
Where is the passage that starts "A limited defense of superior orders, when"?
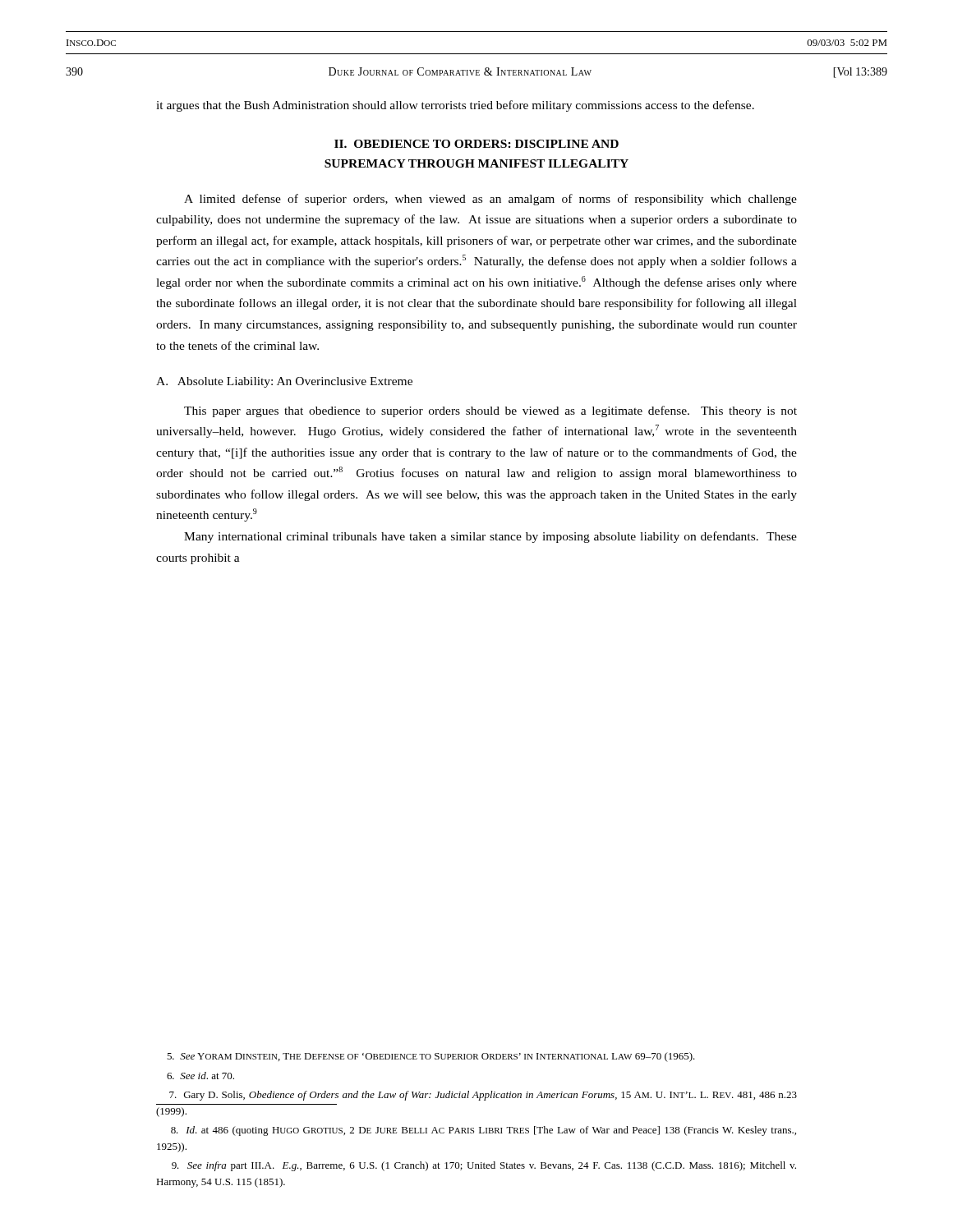coord(476,272)
